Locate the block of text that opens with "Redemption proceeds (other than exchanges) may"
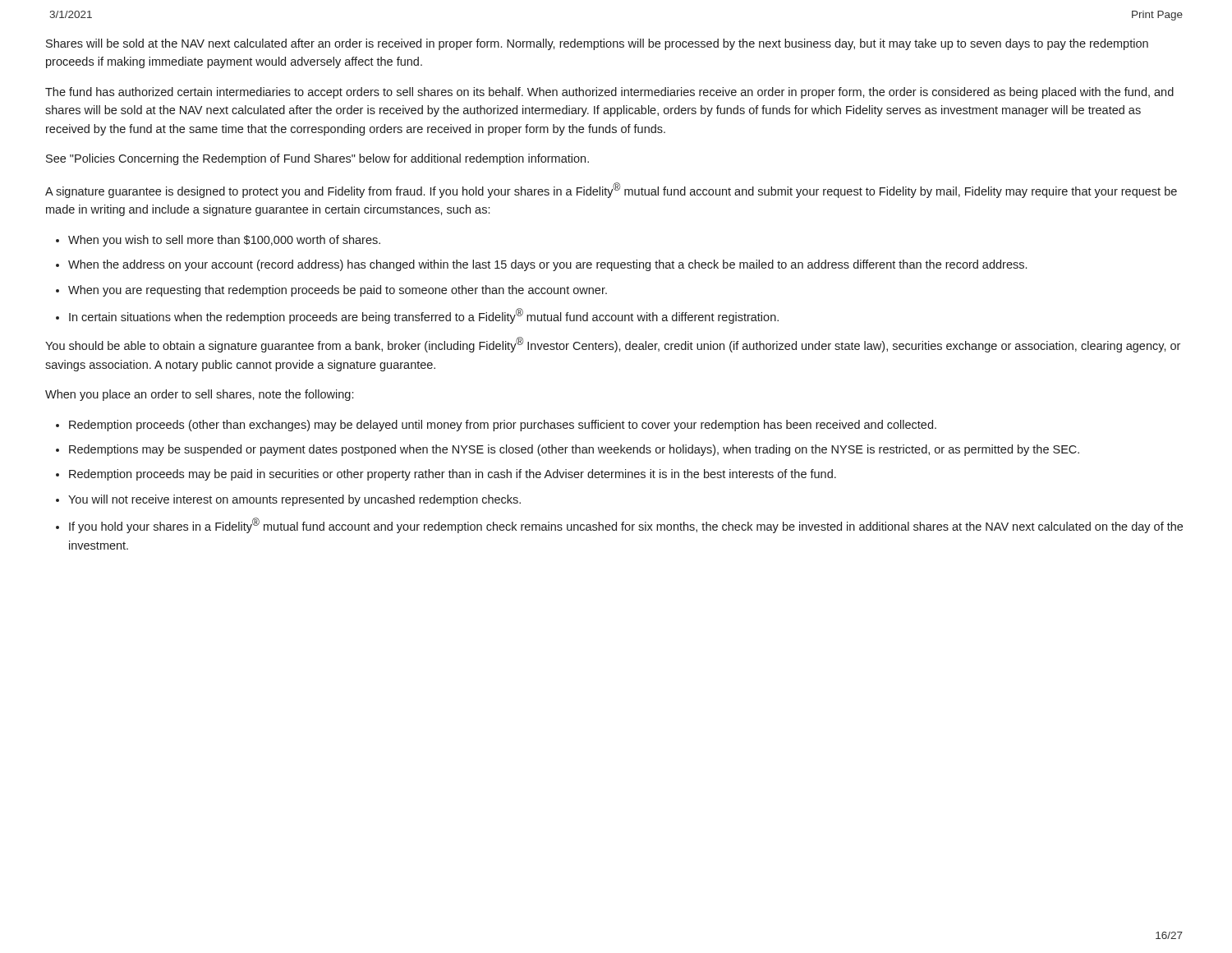1232x953 pixels. point(503,424)
